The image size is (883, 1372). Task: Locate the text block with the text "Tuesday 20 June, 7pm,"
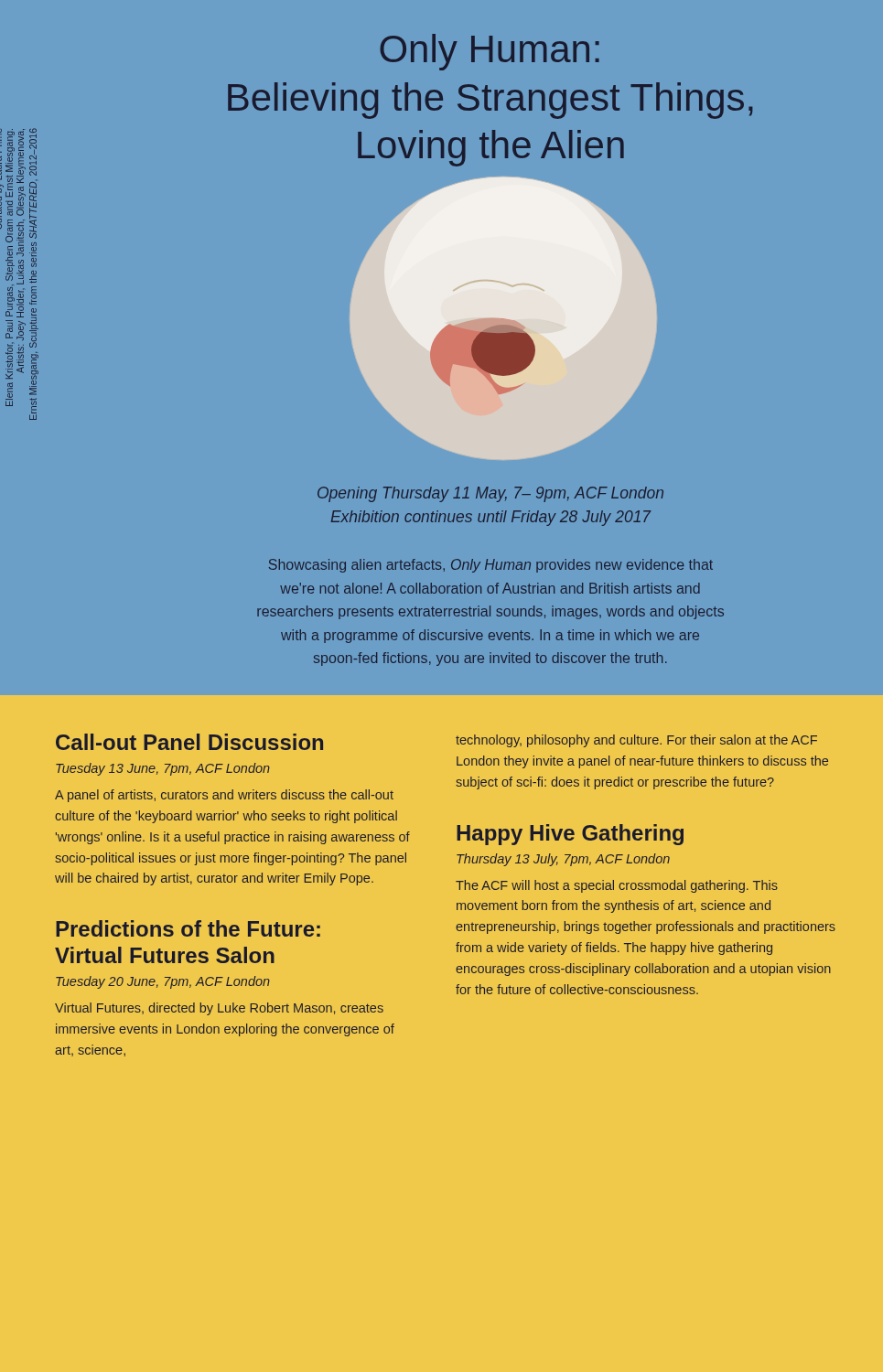tap(162, 981)
